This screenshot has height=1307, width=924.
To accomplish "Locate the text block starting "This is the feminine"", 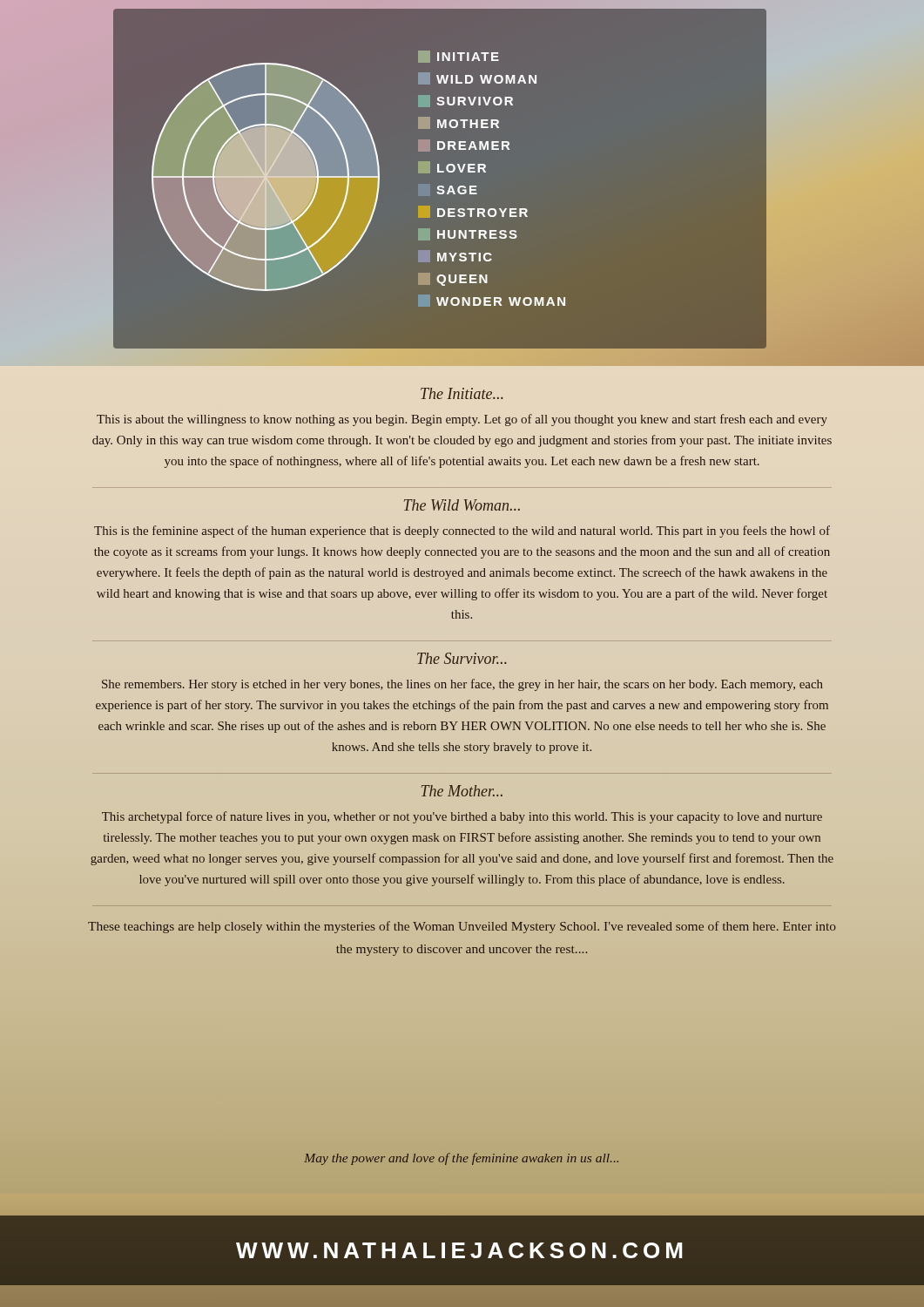I will point(462,572).
